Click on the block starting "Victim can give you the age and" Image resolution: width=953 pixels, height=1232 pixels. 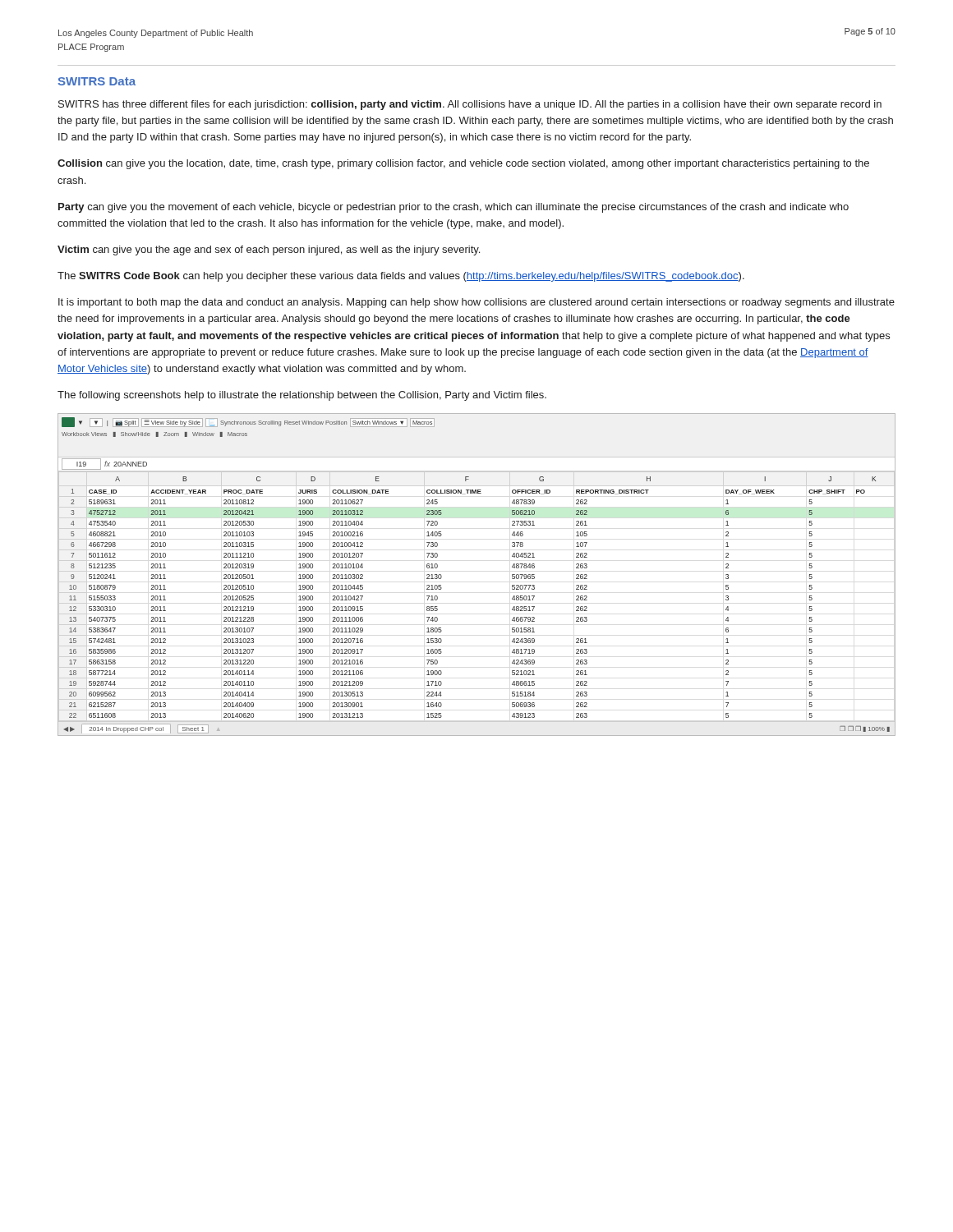[x=269, y=249]
